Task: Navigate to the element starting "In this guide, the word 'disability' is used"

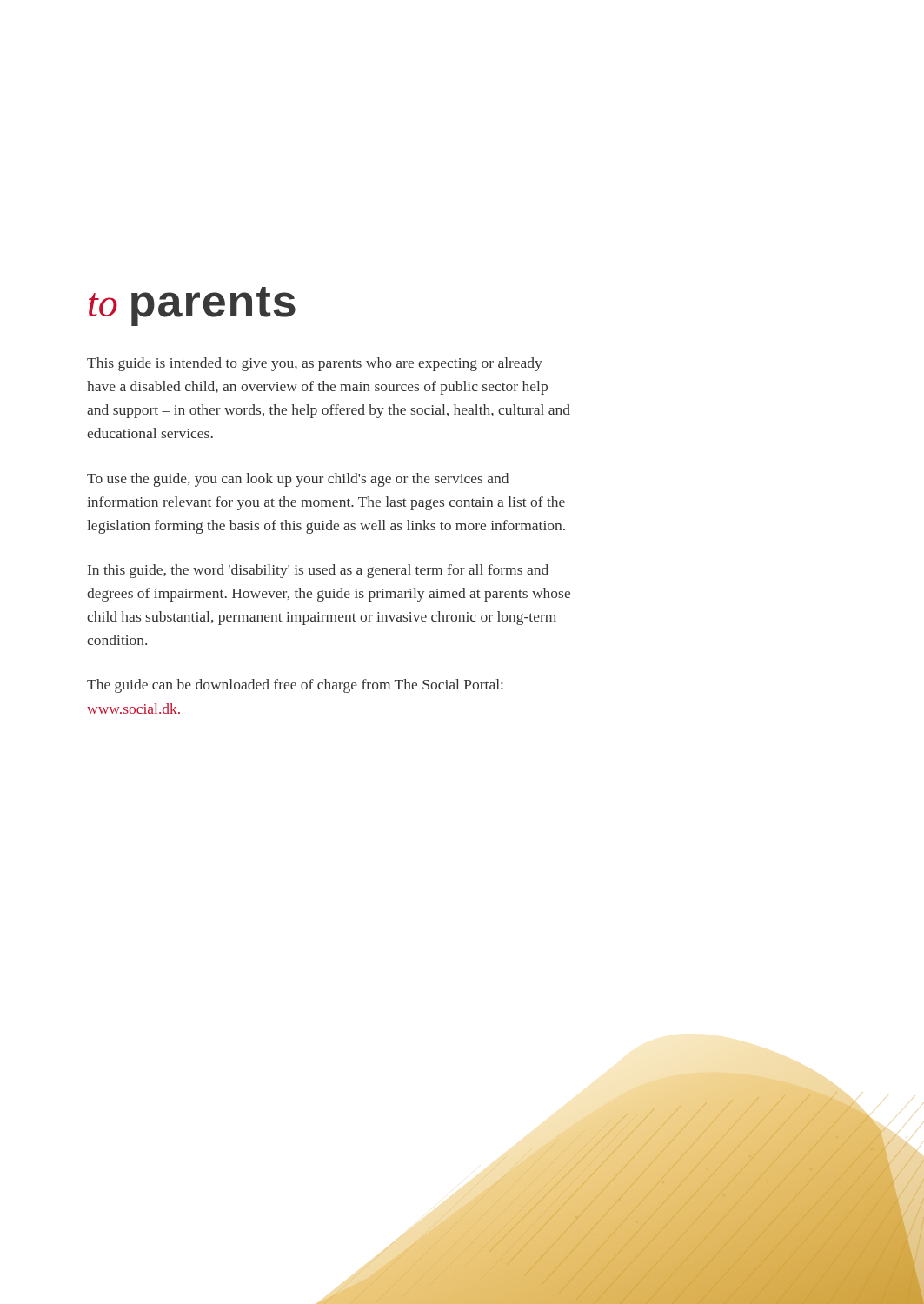Action: point(329,605)
